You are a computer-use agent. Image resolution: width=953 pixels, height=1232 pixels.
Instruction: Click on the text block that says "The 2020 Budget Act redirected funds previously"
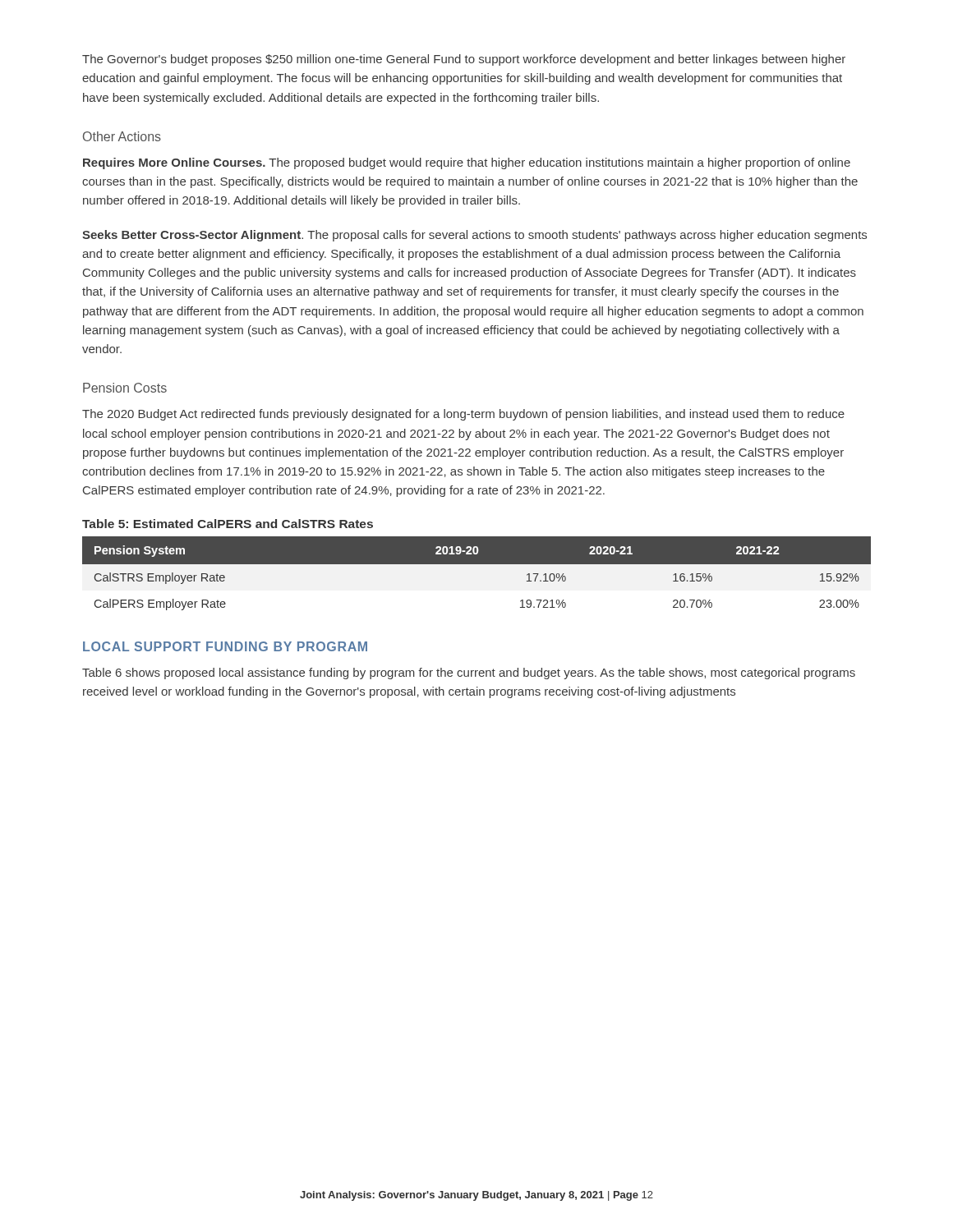(463, 452)
